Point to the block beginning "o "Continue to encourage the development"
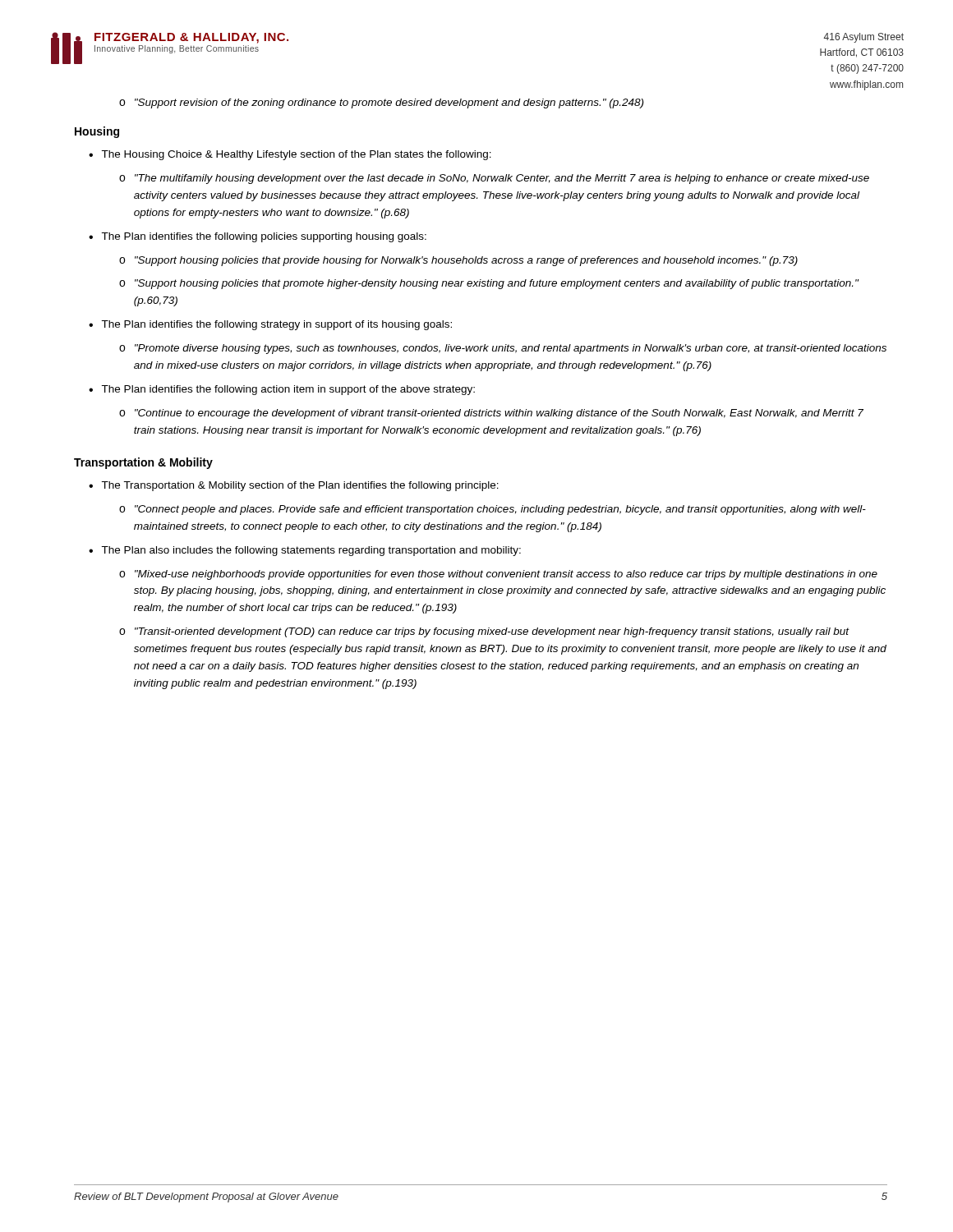Image resolution: width=953 pixels, height=1232 pixels. point(503,422)
